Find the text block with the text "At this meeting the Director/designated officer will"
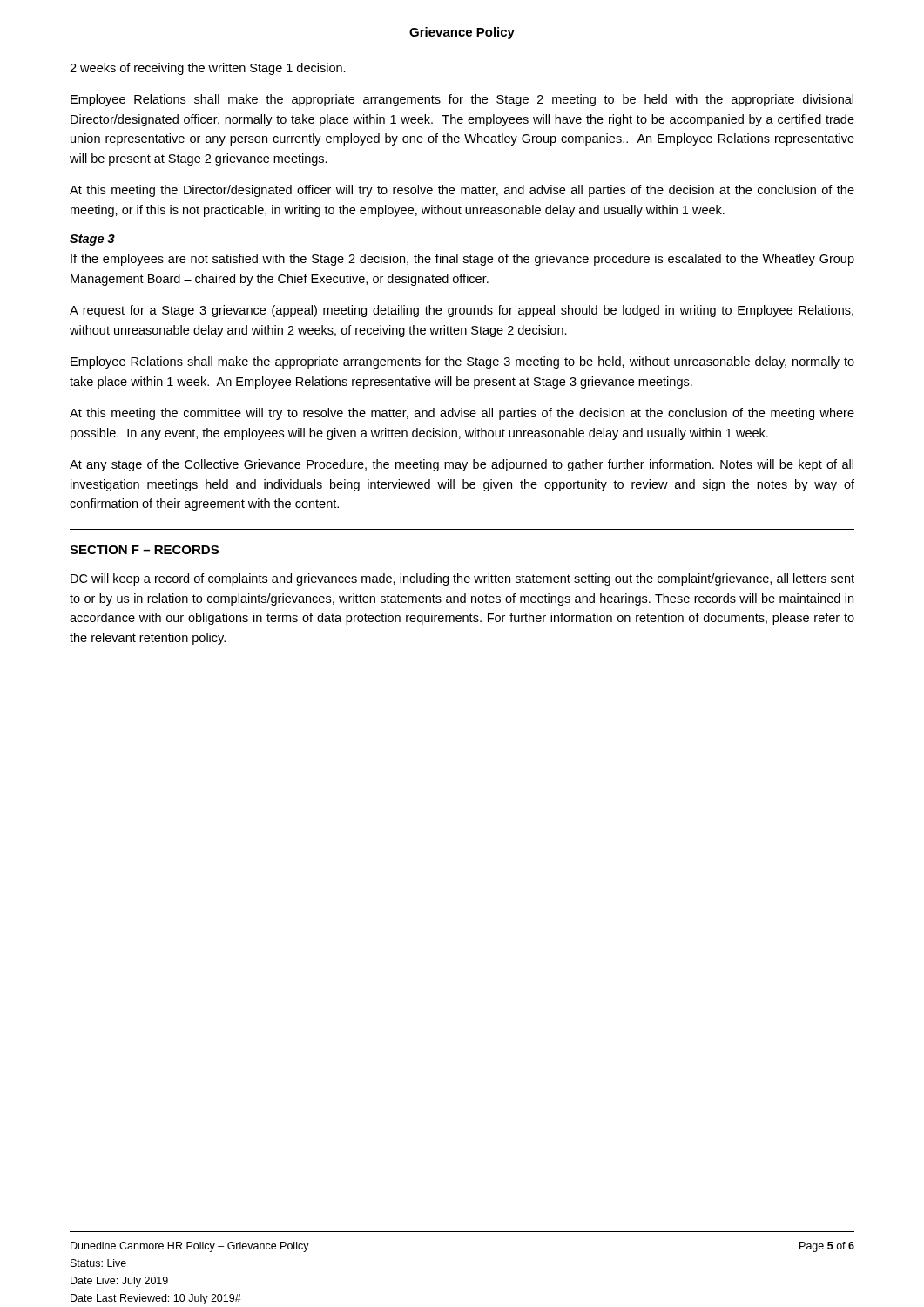Viewport: 924px width, 1307px height. click(x=462, y=200)
